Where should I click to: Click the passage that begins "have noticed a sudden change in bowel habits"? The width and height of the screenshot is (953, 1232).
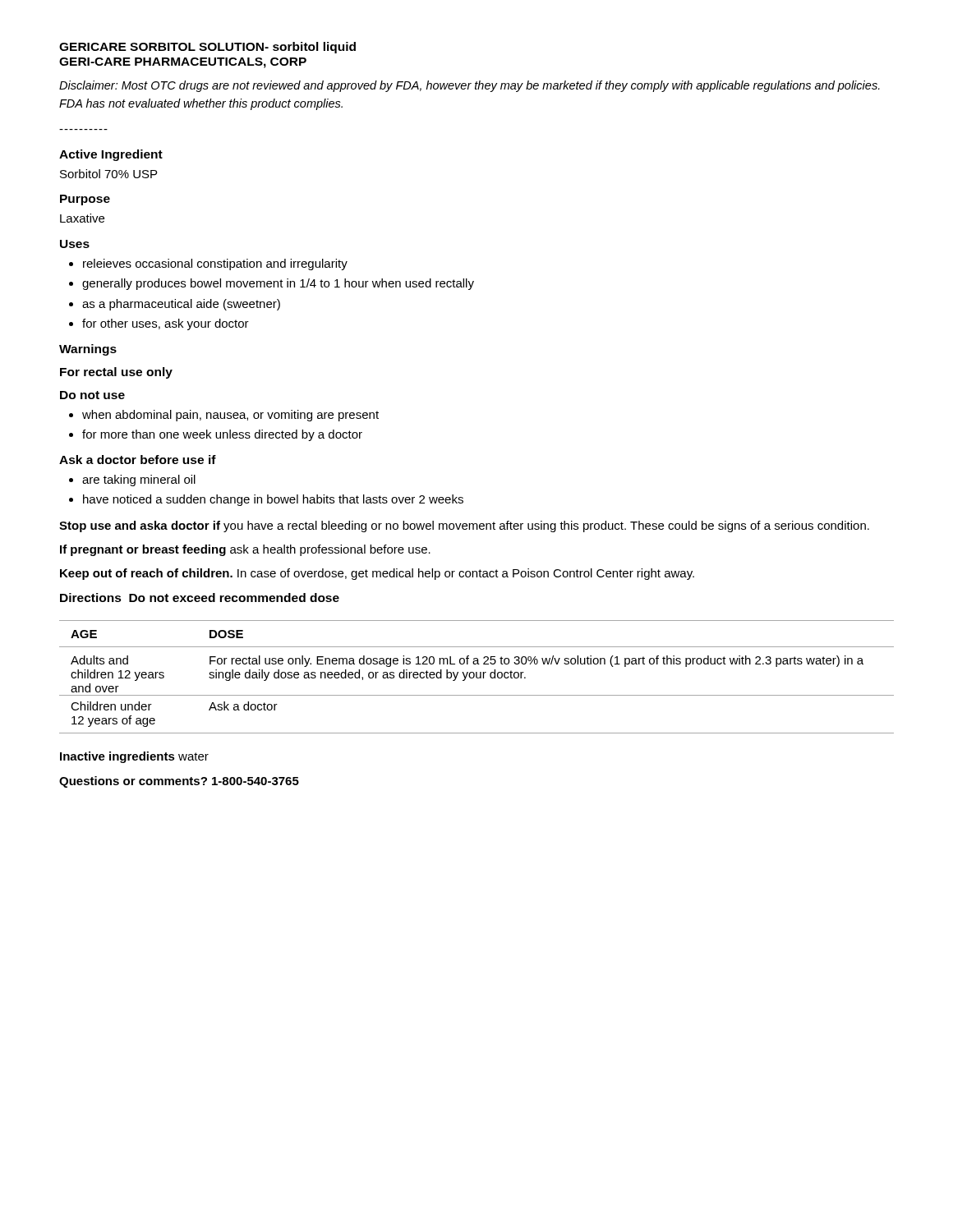tap(266, 500)
